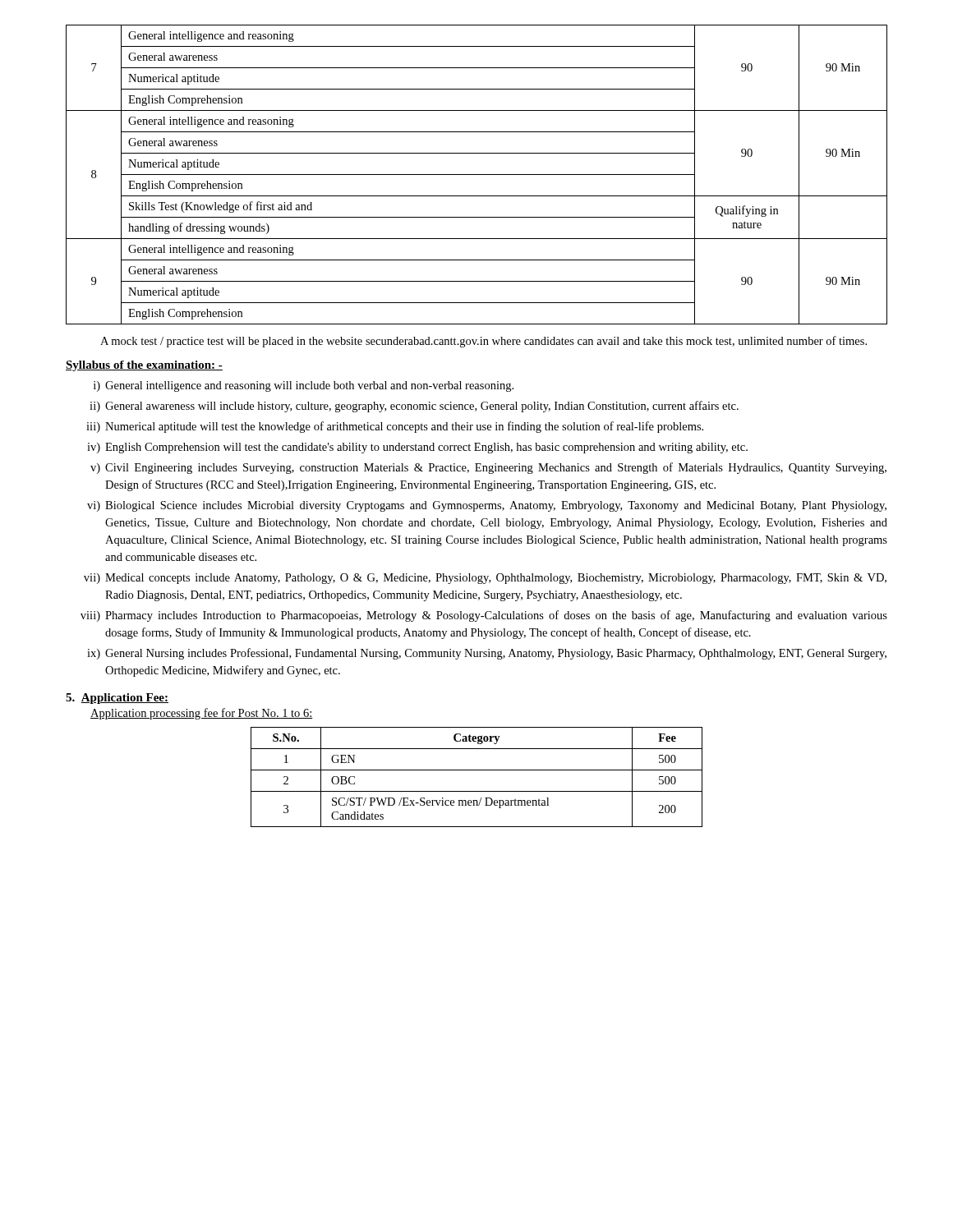Point to the block beginning "viii) Pharmacy includes Introduction to Pharmacopoeias, Metrology &"
953x1232 pixels.
[x=476, y=624]
